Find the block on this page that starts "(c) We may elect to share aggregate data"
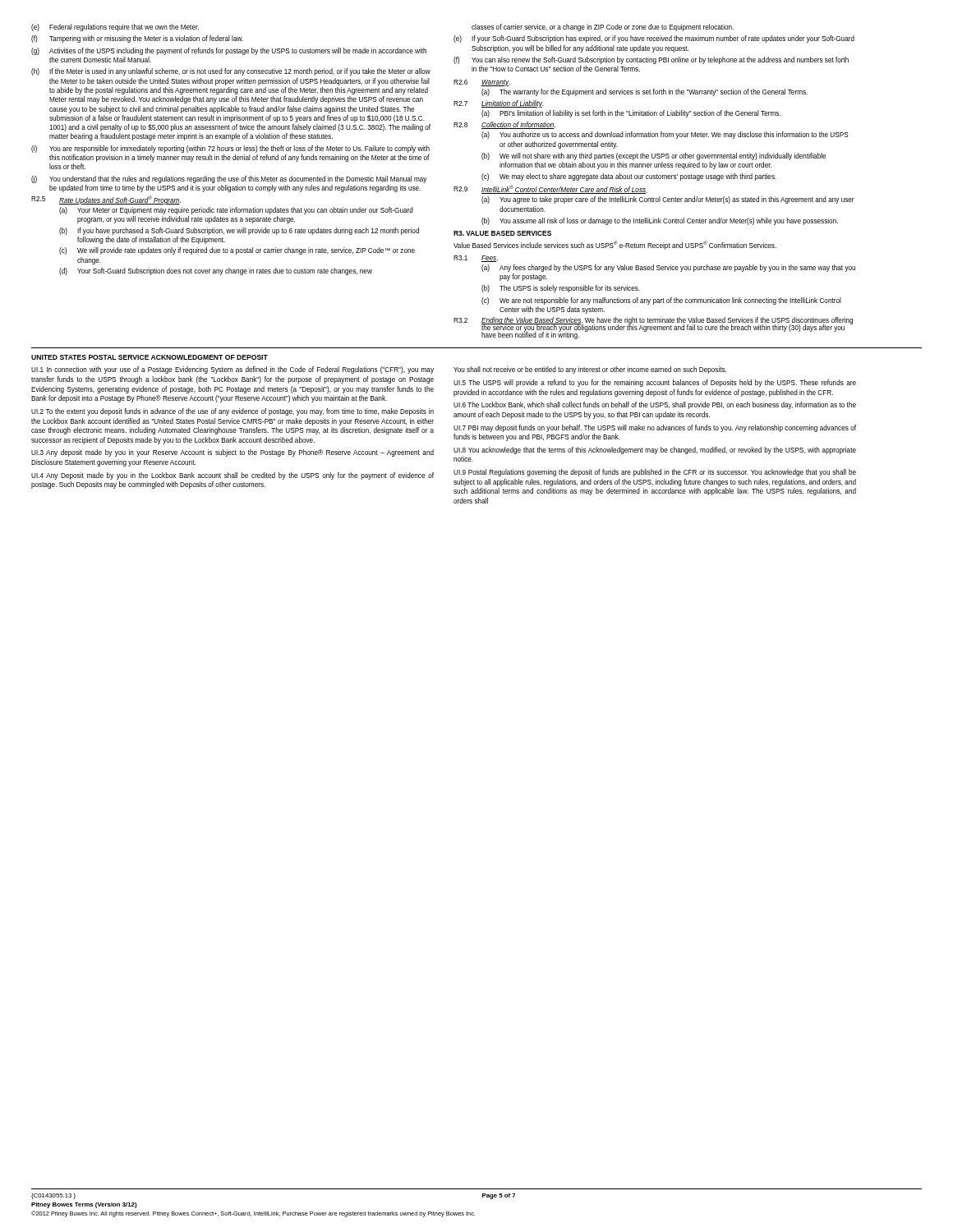This screenshot has width=953, height=1232. [x=669, y=177]
